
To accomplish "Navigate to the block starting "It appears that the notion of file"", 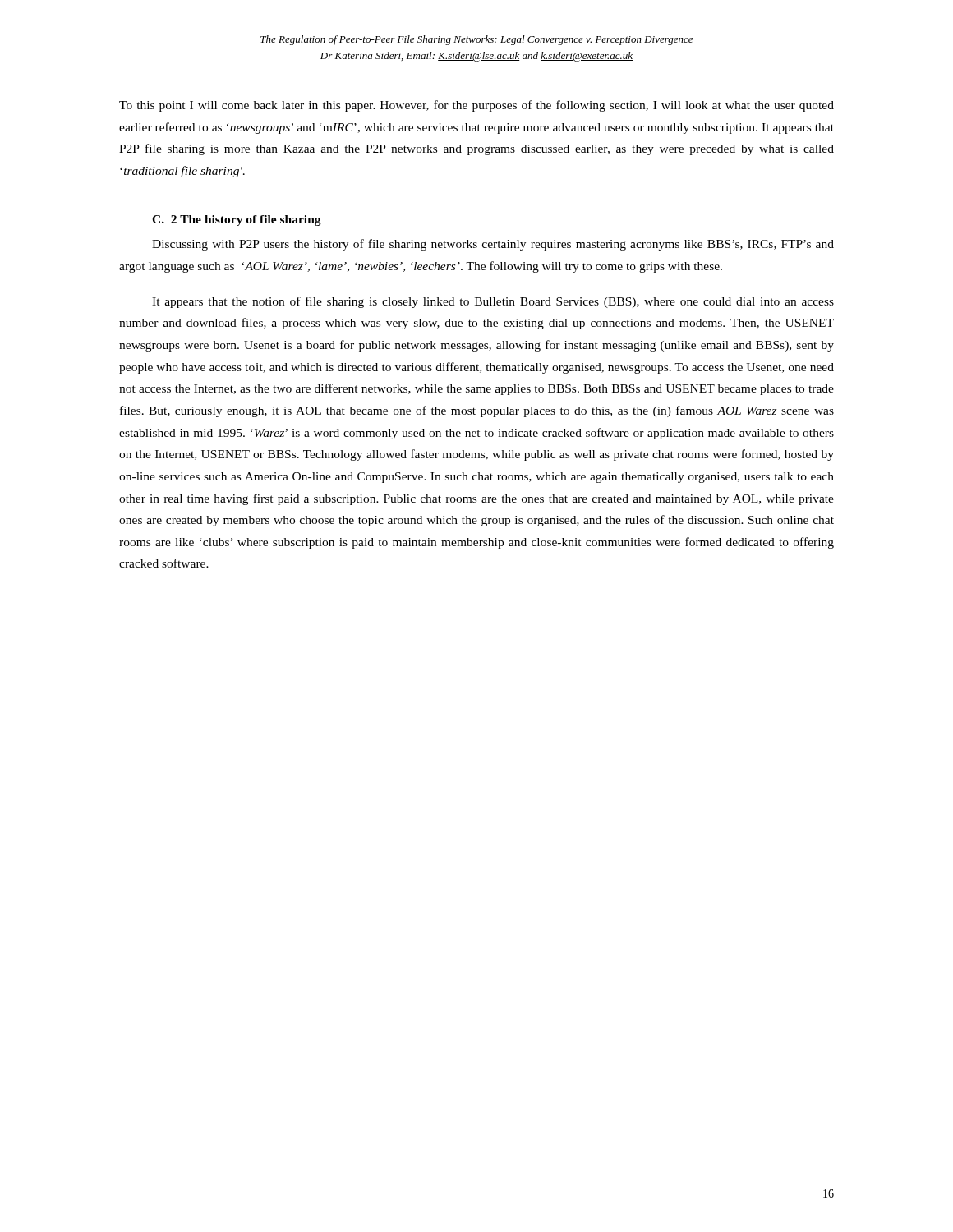I will tap(476, 433).
